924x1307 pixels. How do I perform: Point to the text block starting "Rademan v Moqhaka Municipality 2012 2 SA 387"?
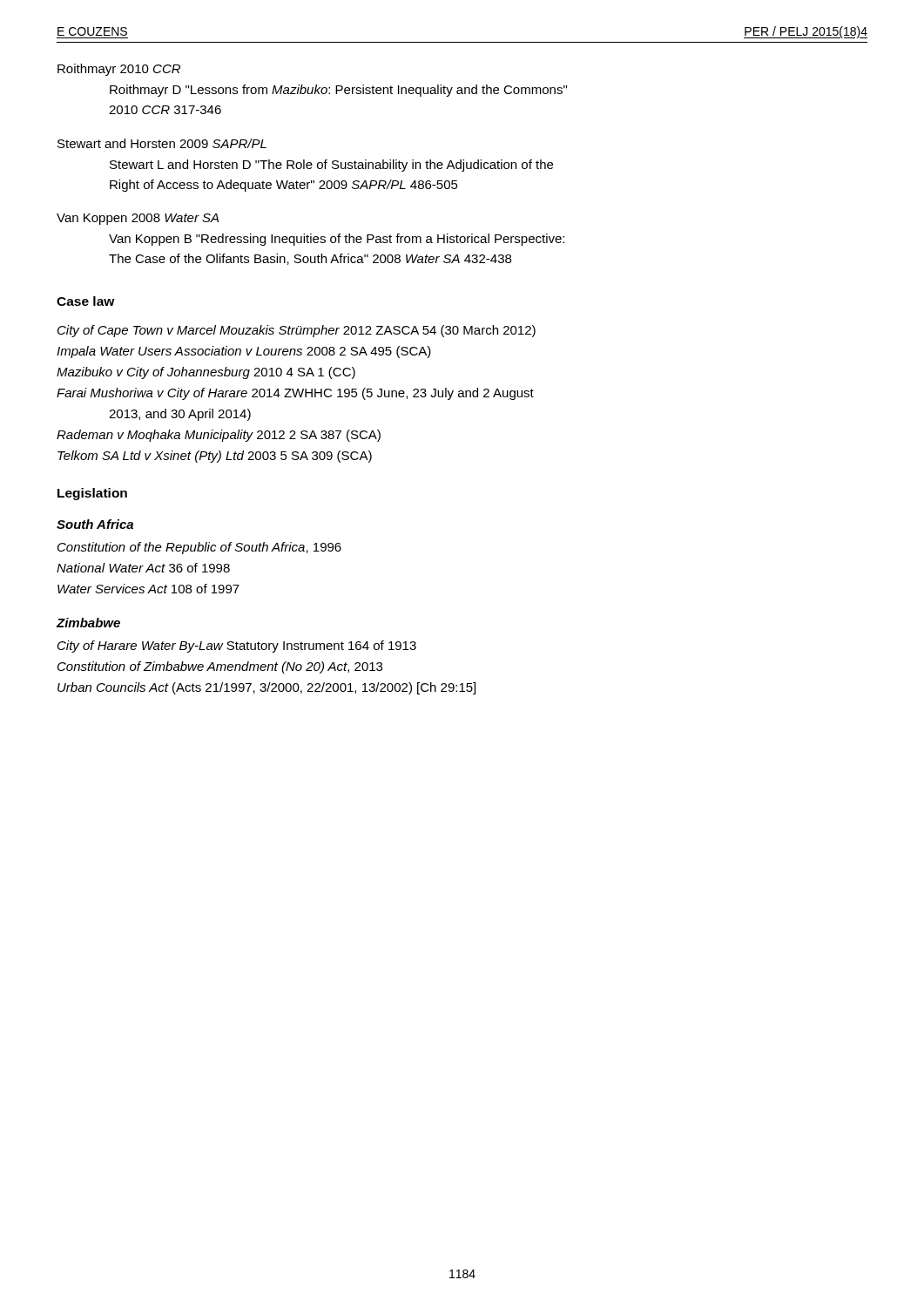(219, 434)
